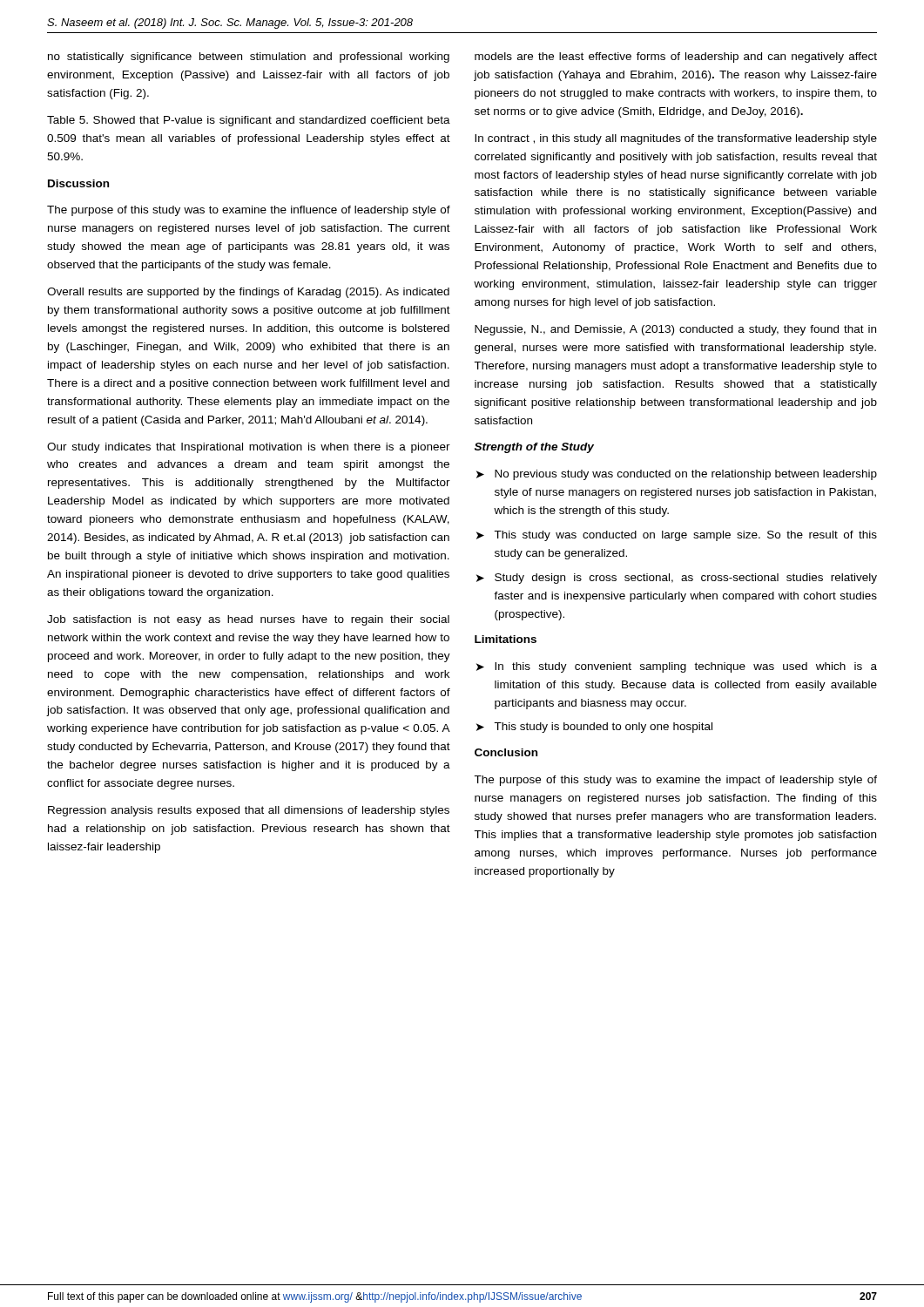Where is the passage that starts "➤Study design is cross sectional, as cross-sectional"?
Viewport: 924px width, 1307px height.
tap(676, 596)
